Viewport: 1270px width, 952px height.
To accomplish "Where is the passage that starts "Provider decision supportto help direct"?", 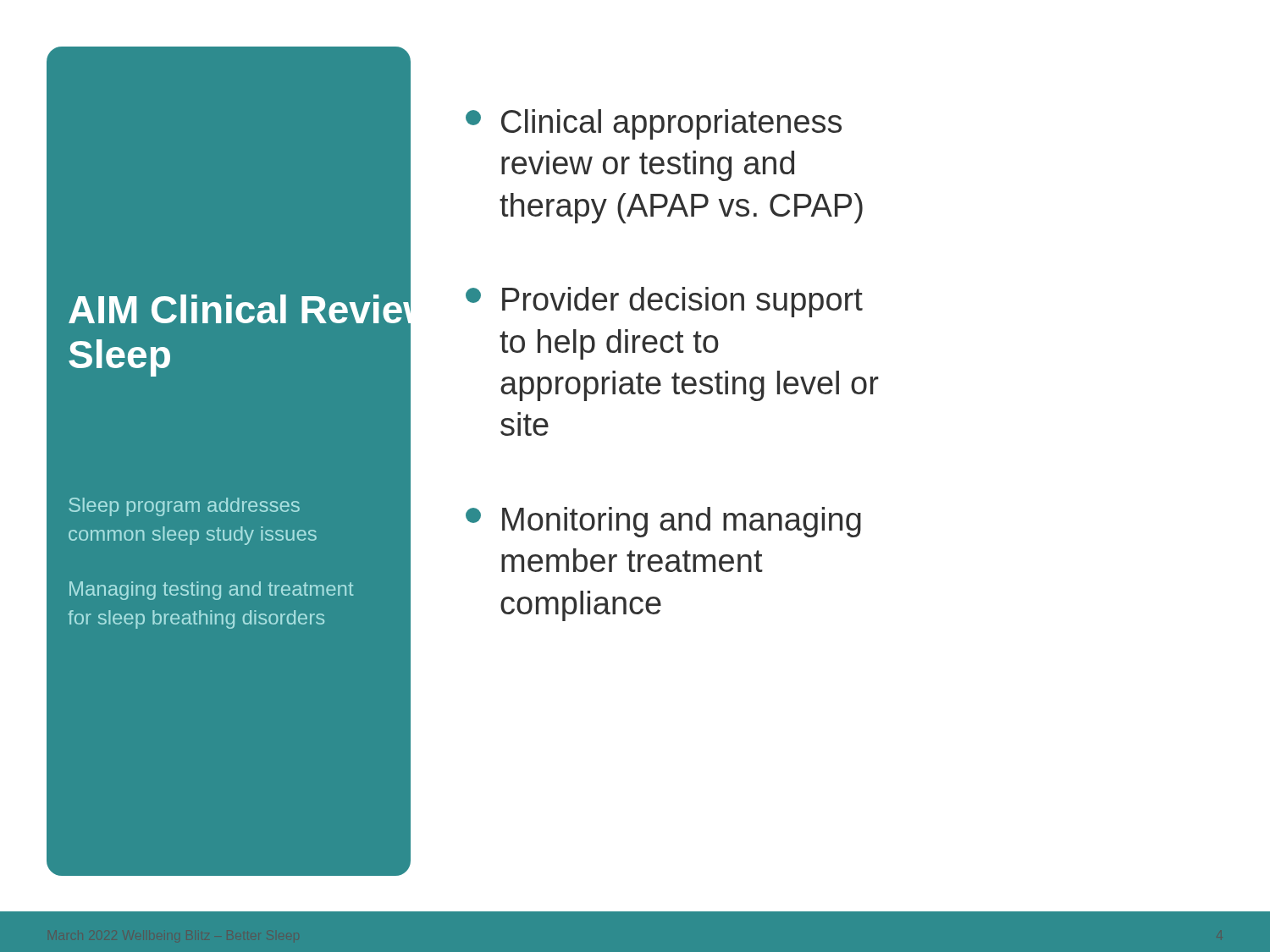I will 672,363.
